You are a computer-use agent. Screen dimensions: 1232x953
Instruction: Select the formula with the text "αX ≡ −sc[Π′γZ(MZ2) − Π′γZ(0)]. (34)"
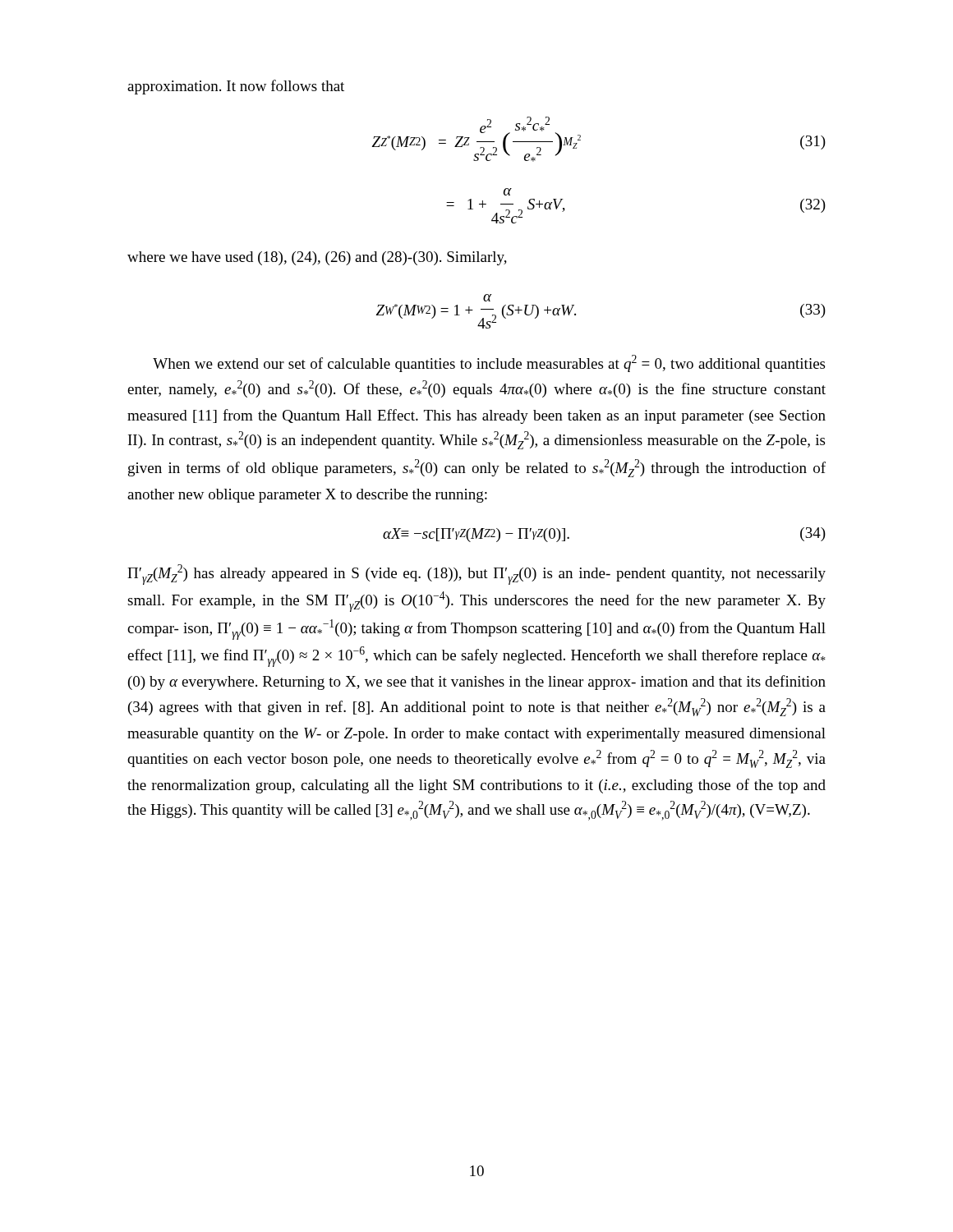pos(476,533)
